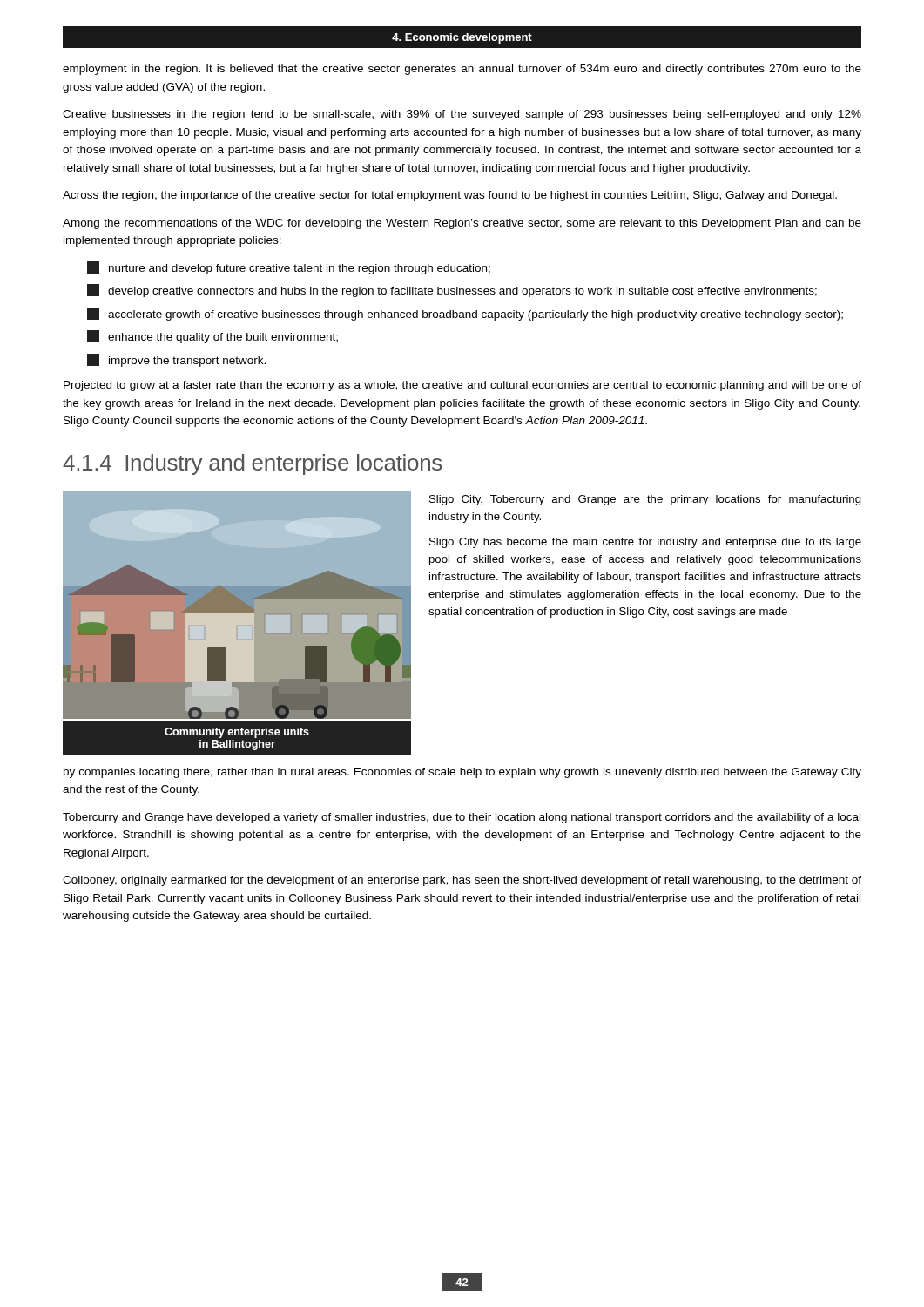Find the text block with the text "by companies locating there, rather than in"
This screenshot has width=924, height=1307.
click(462, 780)
